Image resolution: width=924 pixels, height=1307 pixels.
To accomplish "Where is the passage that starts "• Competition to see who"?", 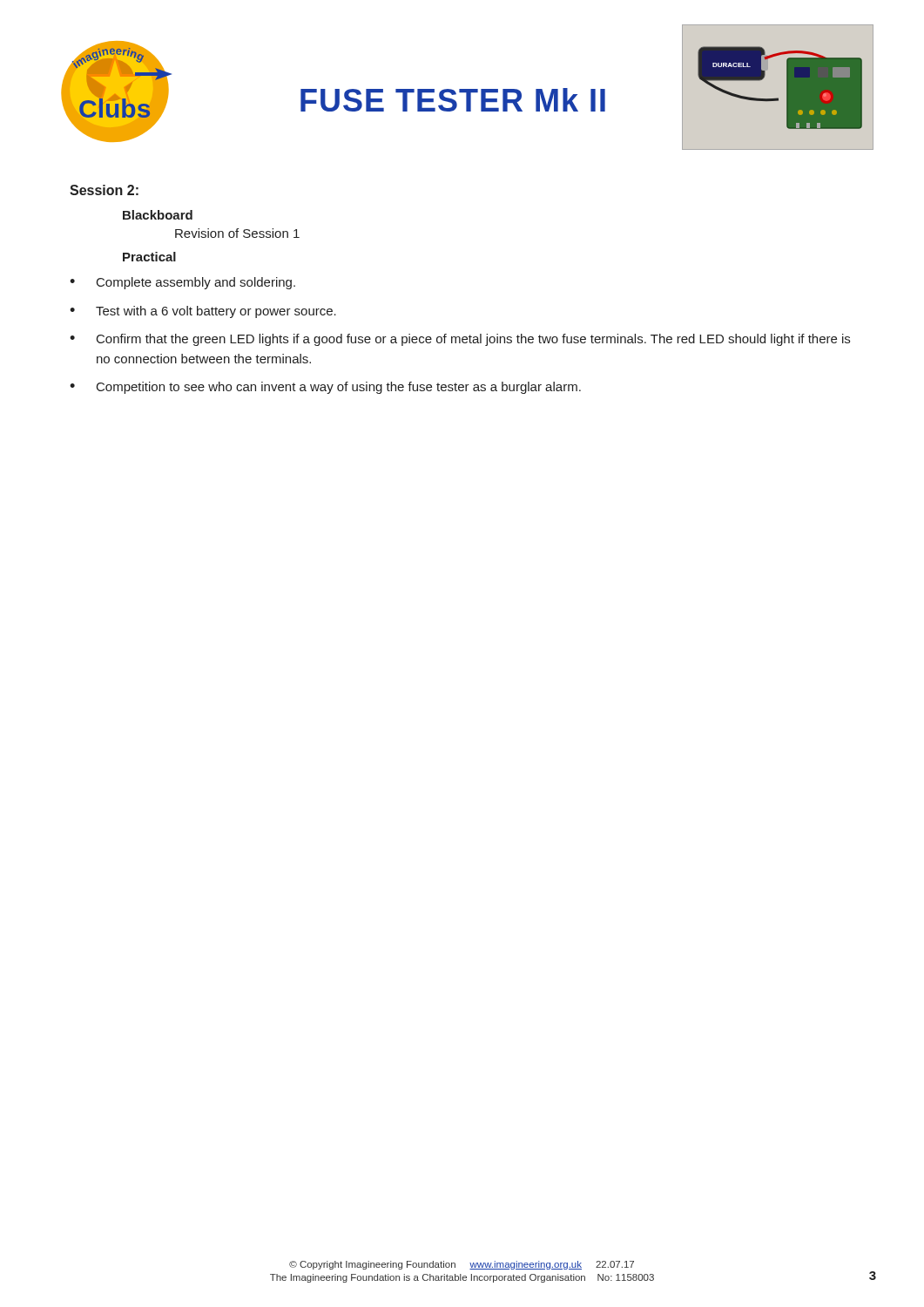I will tap(326, 387).
